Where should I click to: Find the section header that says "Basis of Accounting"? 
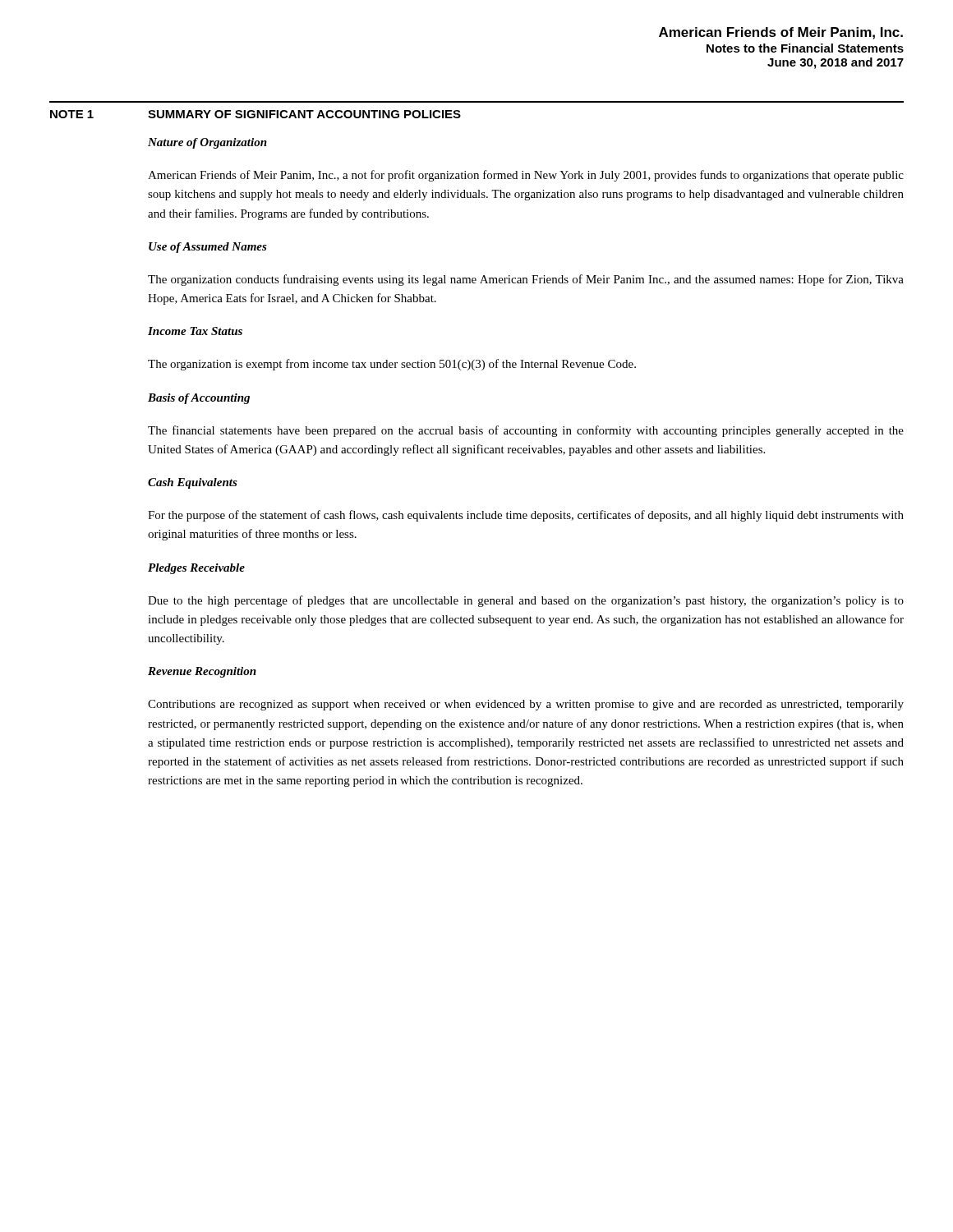click(x=199, y=399)
